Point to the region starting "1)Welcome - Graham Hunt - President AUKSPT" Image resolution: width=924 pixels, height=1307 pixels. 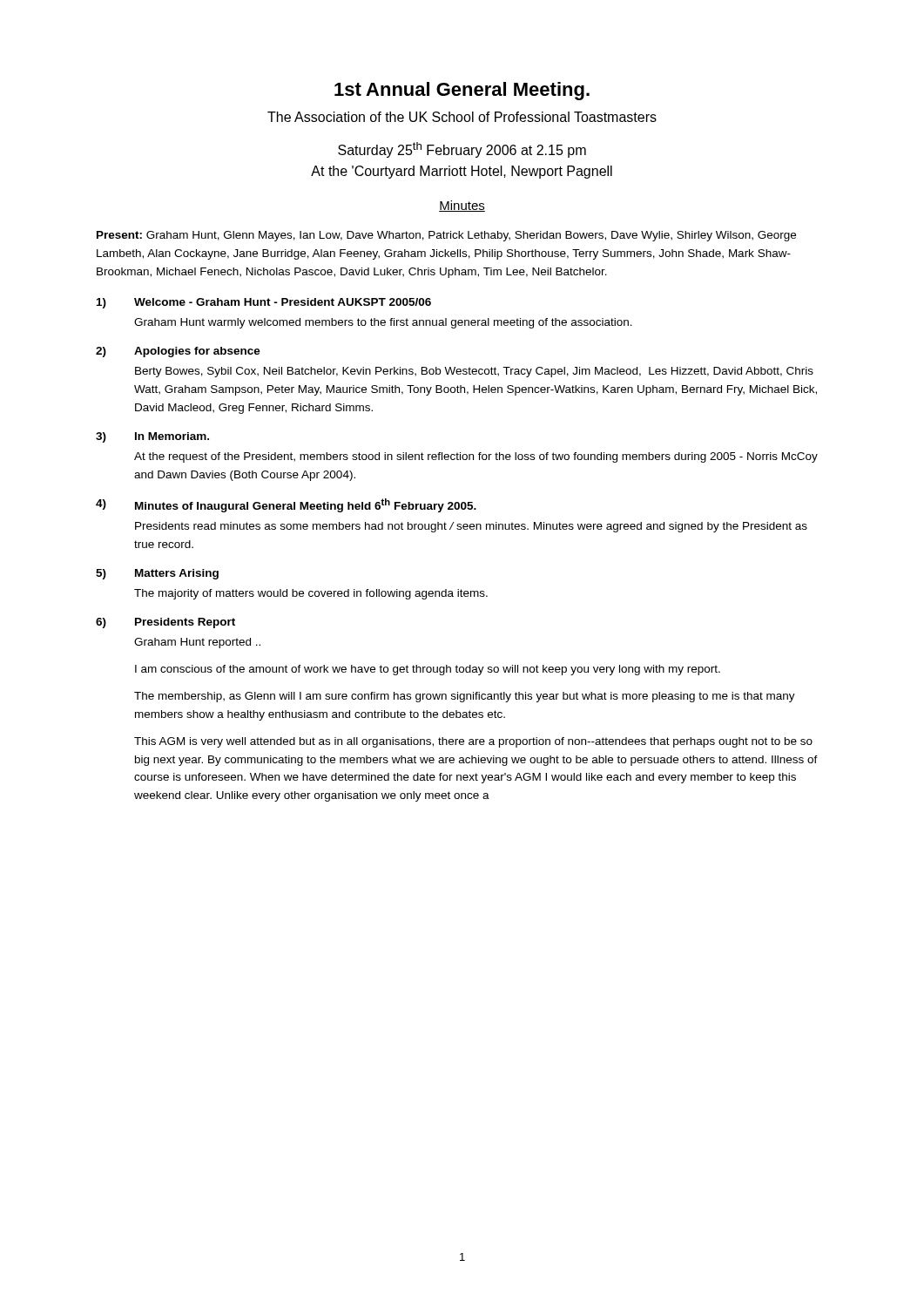(x=264, y=302)
